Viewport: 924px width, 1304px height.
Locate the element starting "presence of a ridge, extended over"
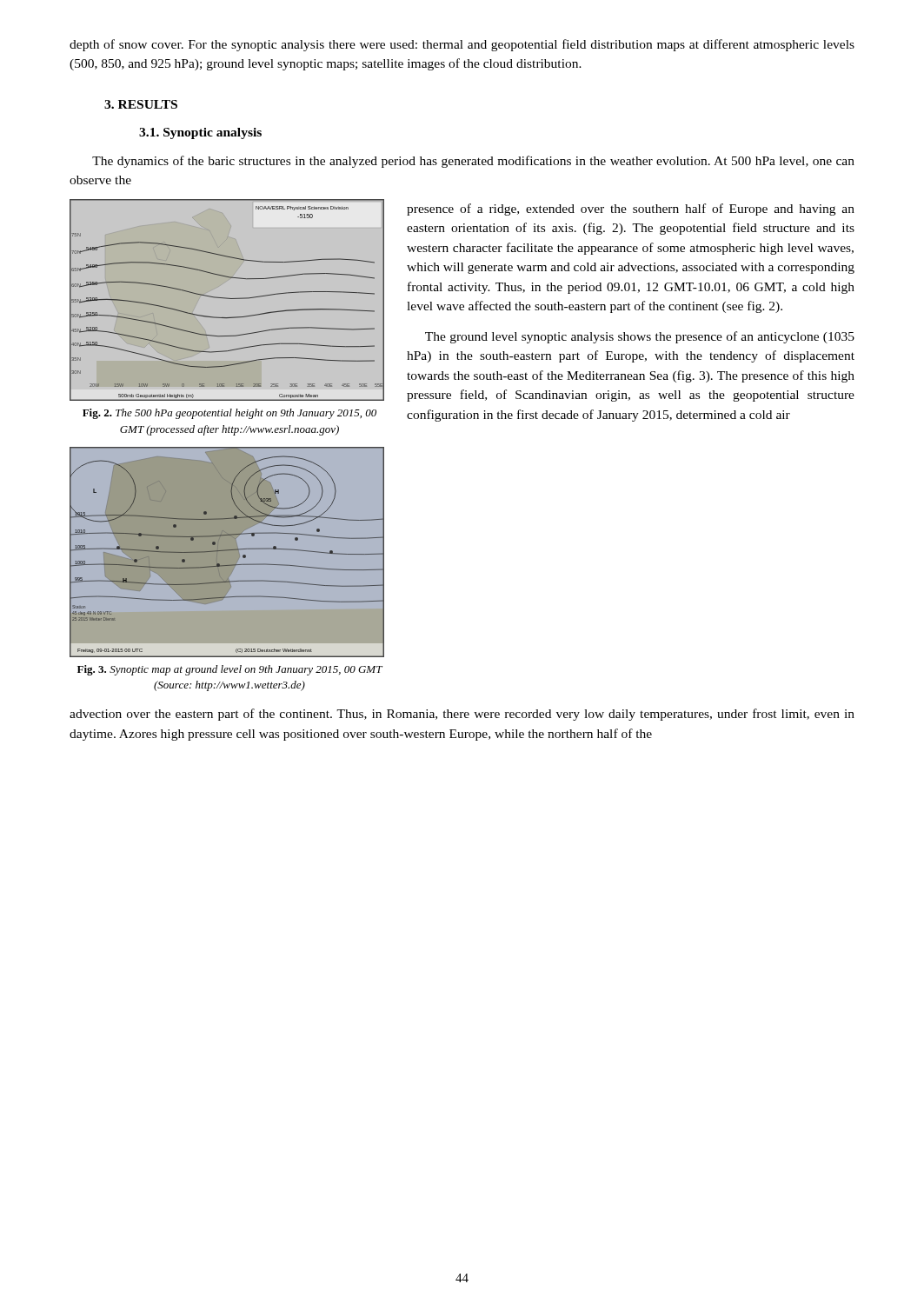pos(631,257)
